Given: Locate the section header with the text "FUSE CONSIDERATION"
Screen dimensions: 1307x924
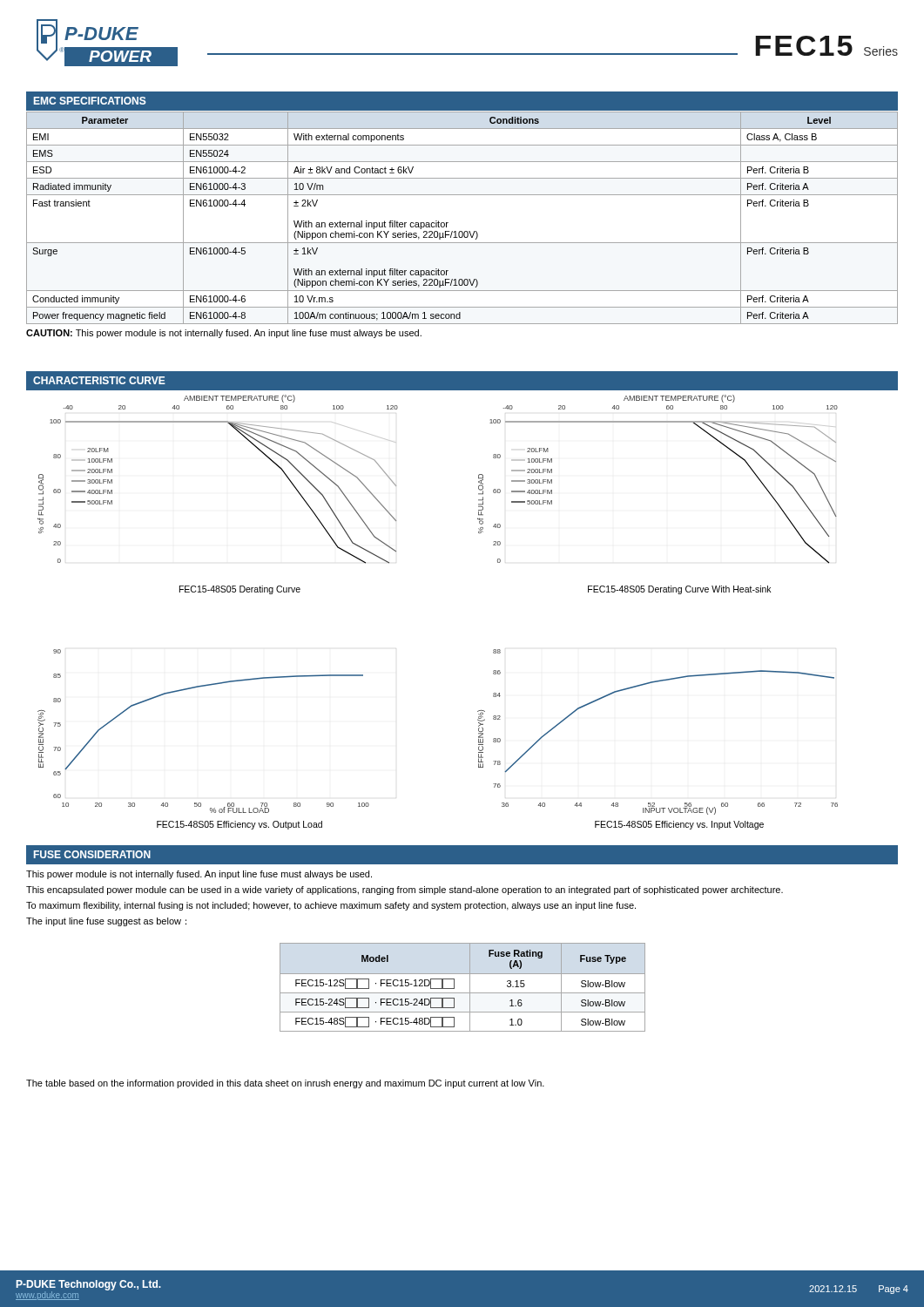Looking at the screenshot, I should pyautogui.click(x=92, y=855).
